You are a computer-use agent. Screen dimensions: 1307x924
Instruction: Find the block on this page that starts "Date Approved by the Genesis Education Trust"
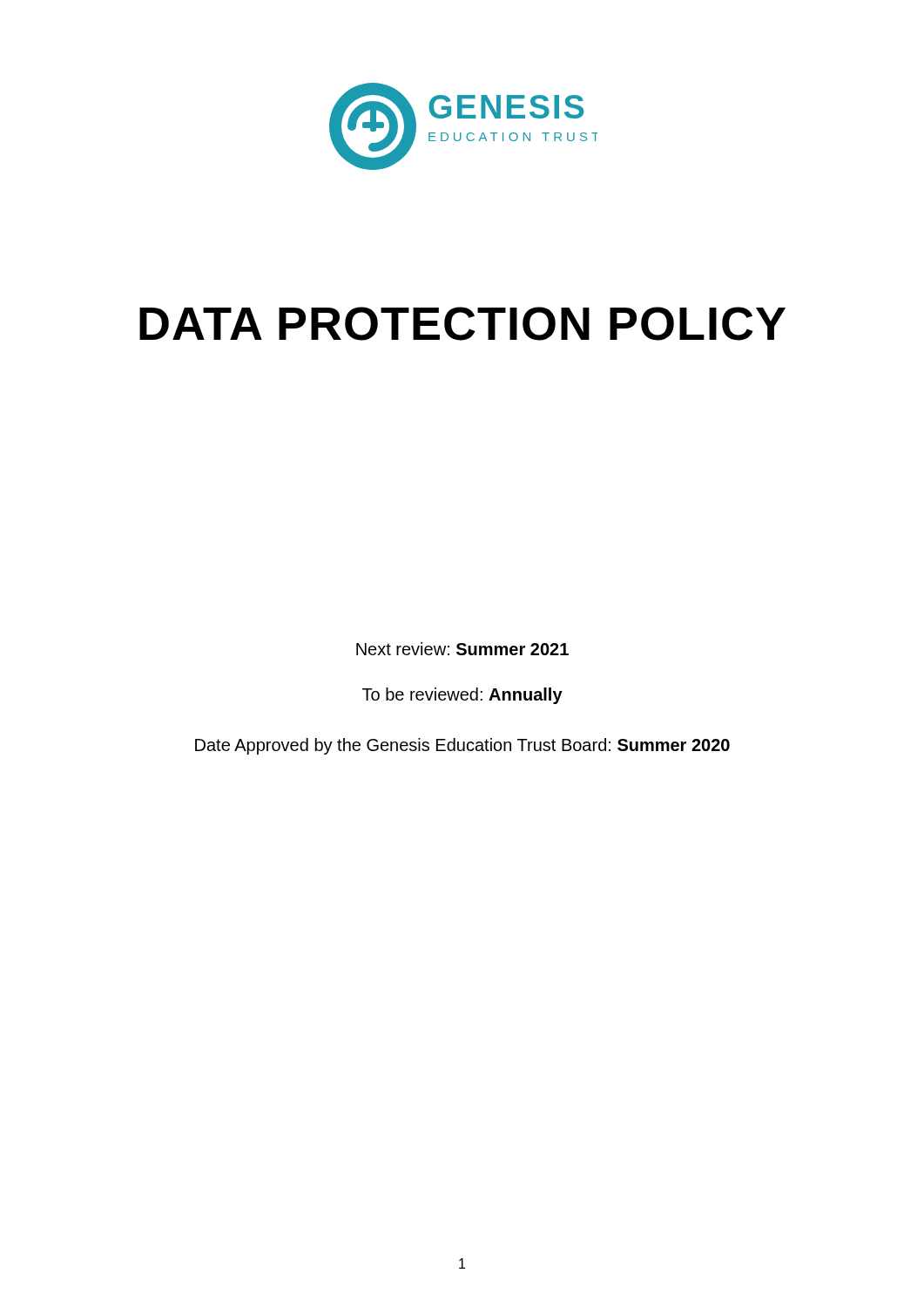coord(462,745)
